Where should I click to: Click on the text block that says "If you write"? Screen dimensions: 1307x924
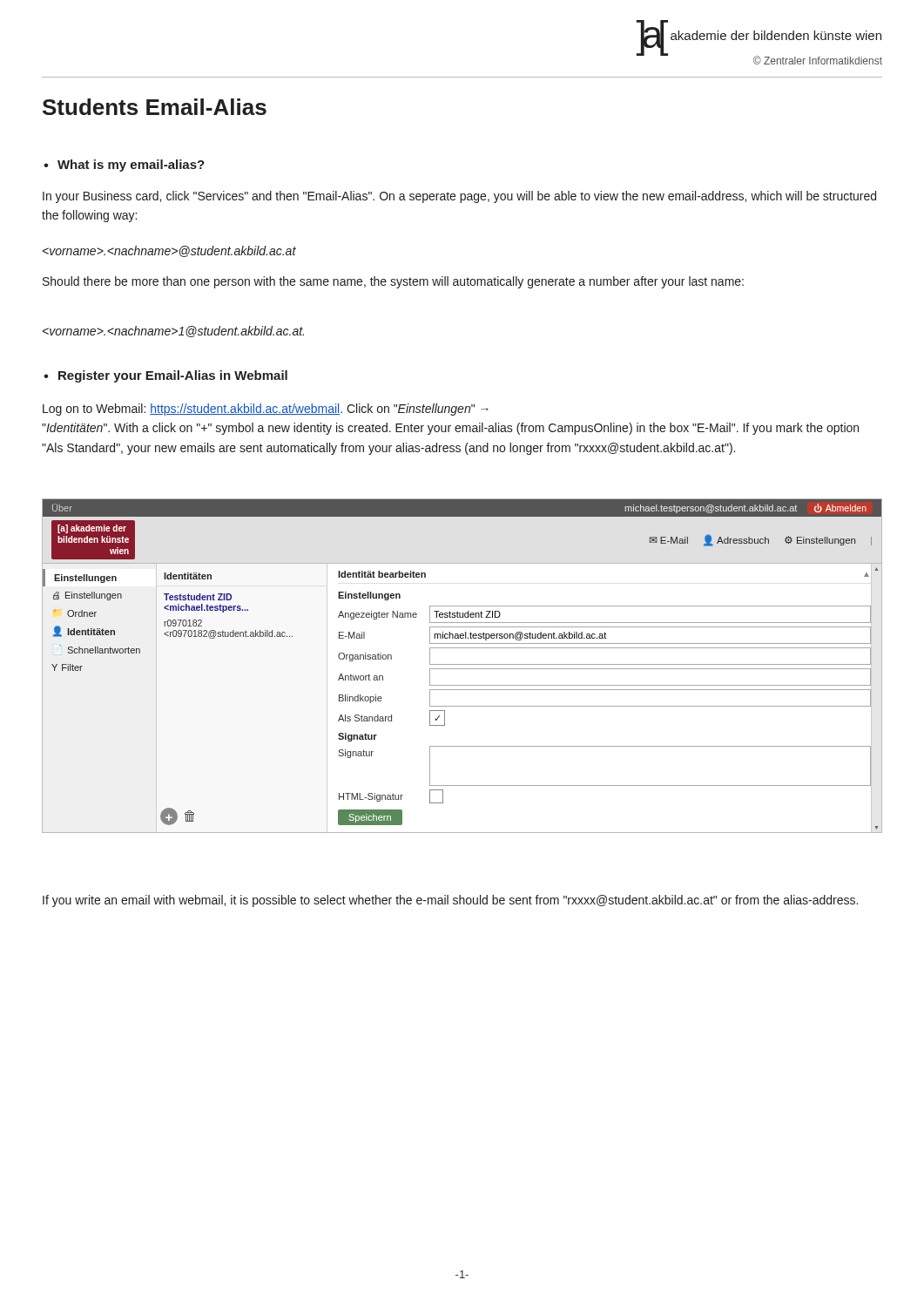coord(462,900)
